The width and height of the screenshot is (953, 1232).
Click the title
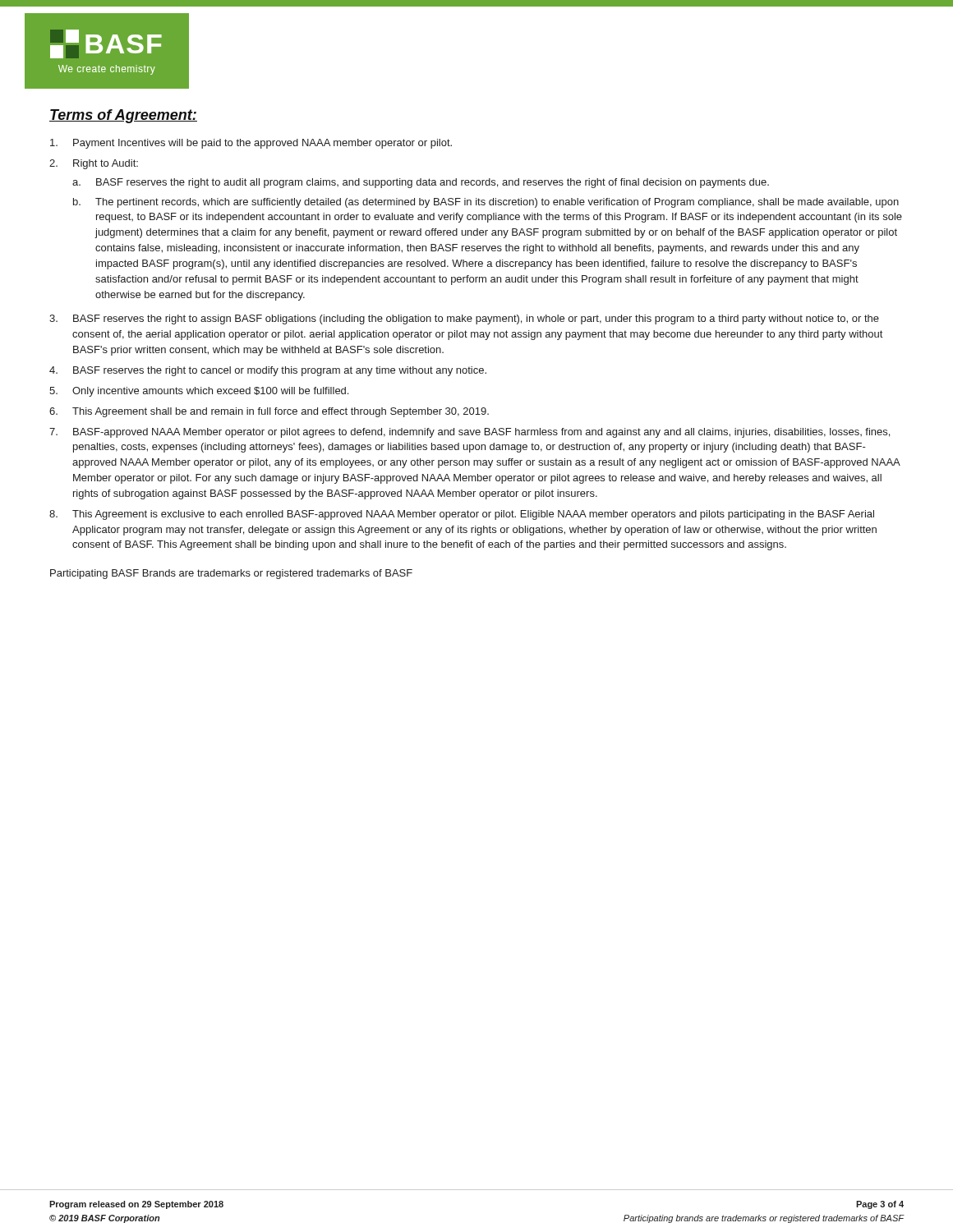point(123,115)
